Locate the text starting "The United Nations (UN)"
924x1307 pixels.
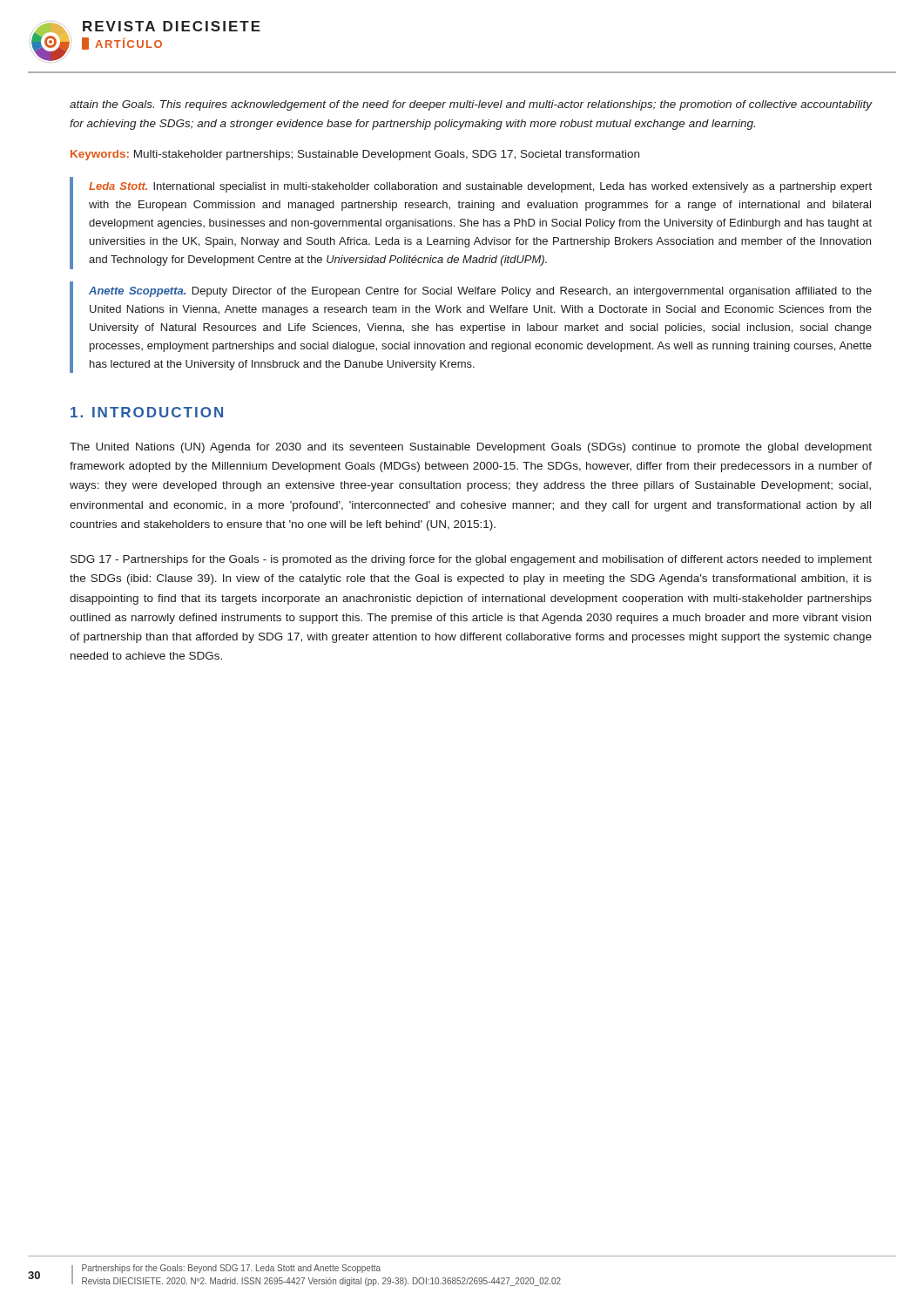pos(471,486)
